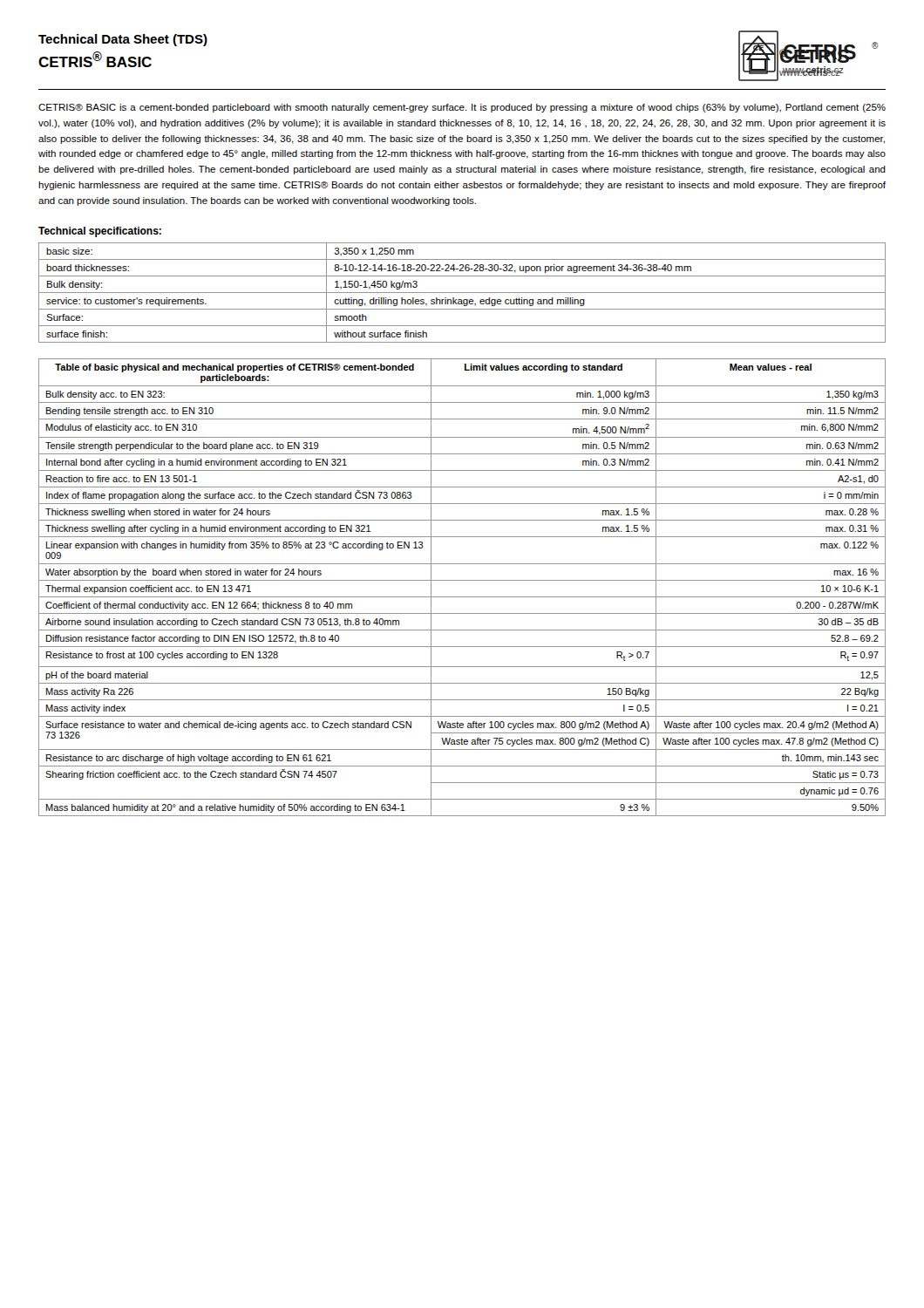Find the text block starting "CETRIS® BASIC is a cement-bonded particleboard with smooth"
The height and width of the screenshot is (1308, 924).
pyautogui.click(x=462, y=154)
